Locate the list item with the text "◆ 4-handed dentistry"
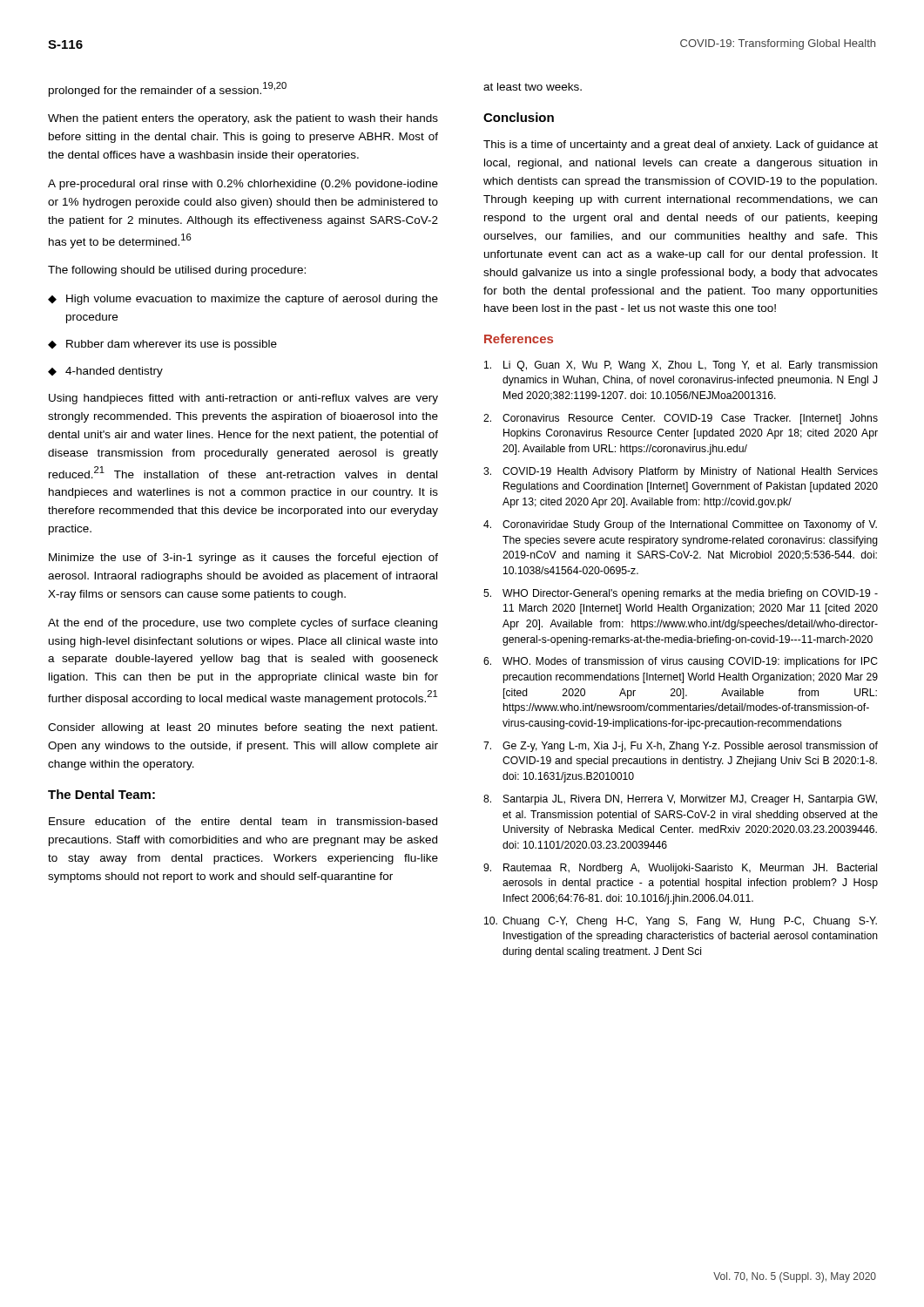The height and width of the screenshot is (1307, 924). coord(105,372)
